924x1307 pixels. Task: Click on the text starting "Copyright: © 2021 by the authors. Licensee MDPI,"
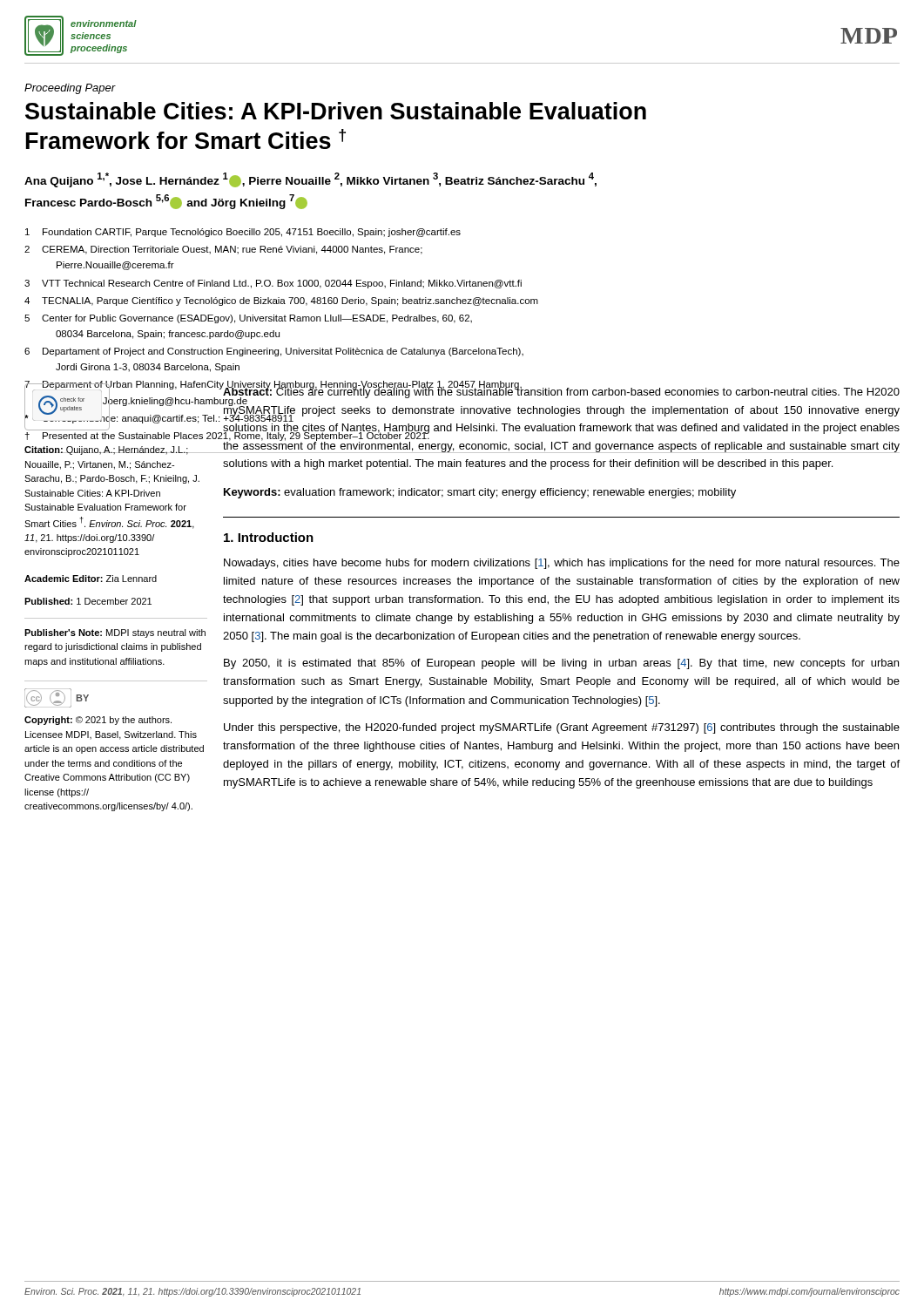pos(114,763)
